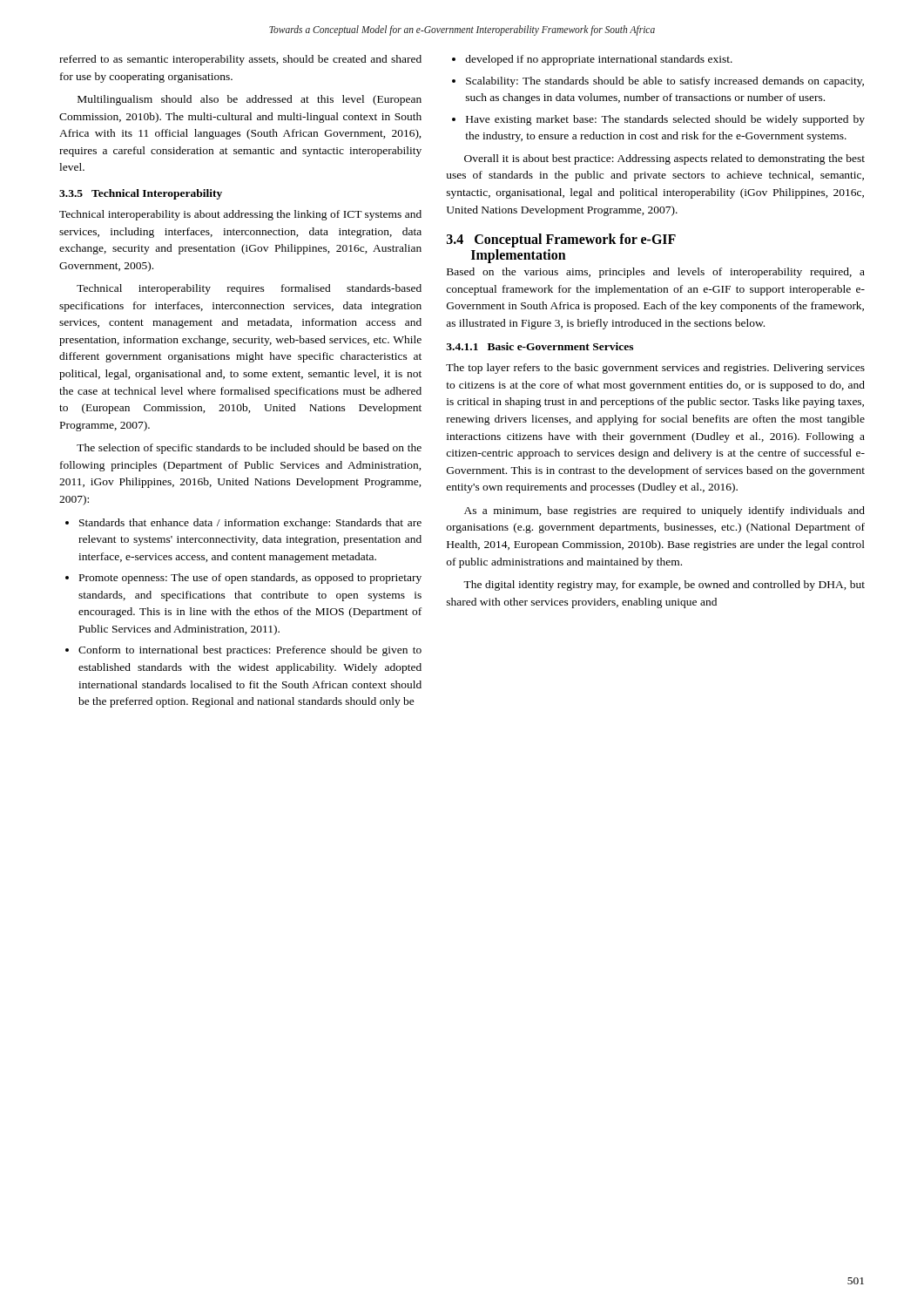The width and height of the screenshot is (924, 1307).
Task: Click on the element starting "Promote openness: The"
Action: click(250, 603)
